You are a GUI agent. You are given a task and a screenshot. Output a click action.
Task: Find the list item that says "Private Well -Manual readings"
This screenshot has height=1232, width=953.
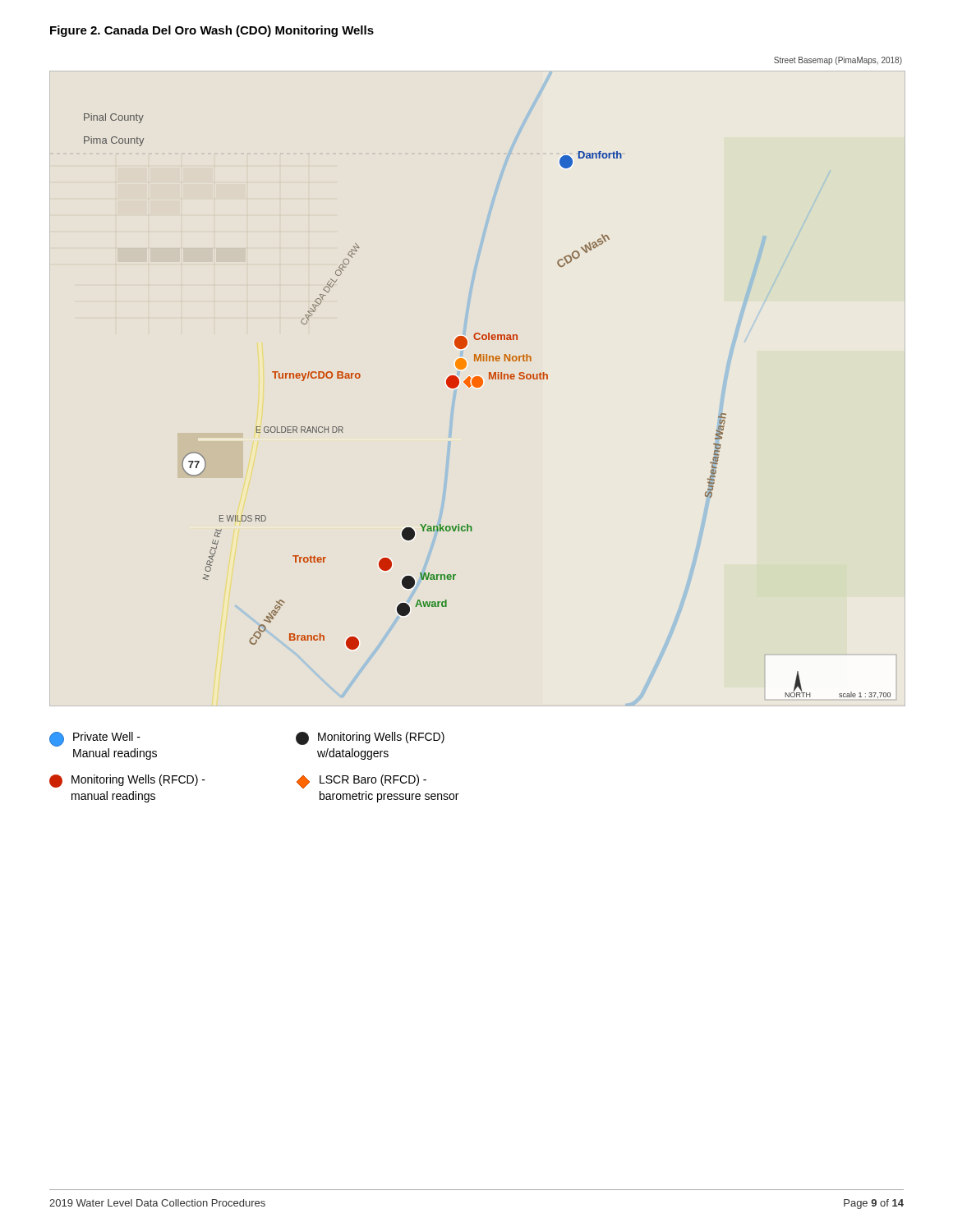pos(103,745)
